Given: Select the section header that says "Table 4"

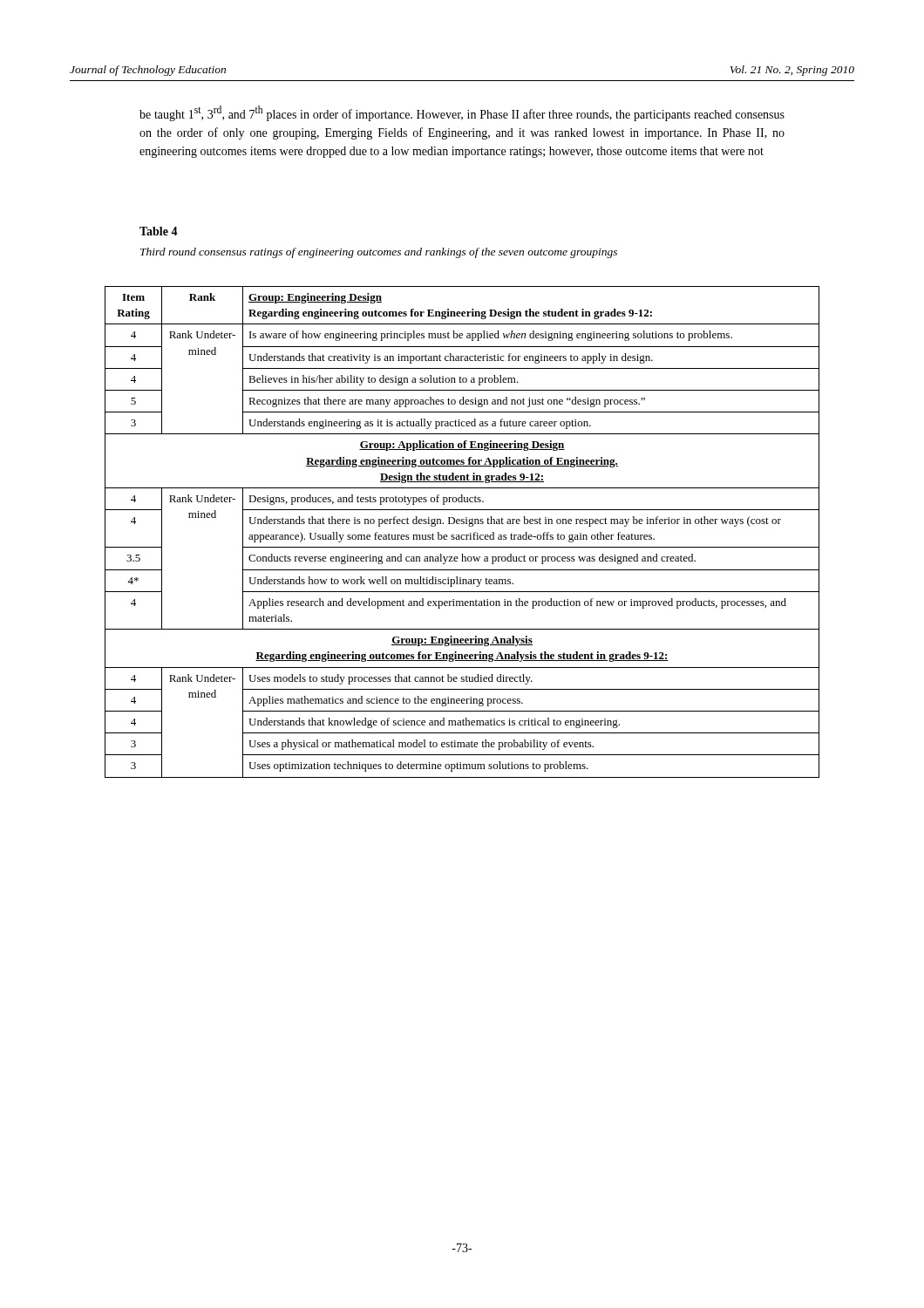Looking at the screenshot, I should coord(158,232).
